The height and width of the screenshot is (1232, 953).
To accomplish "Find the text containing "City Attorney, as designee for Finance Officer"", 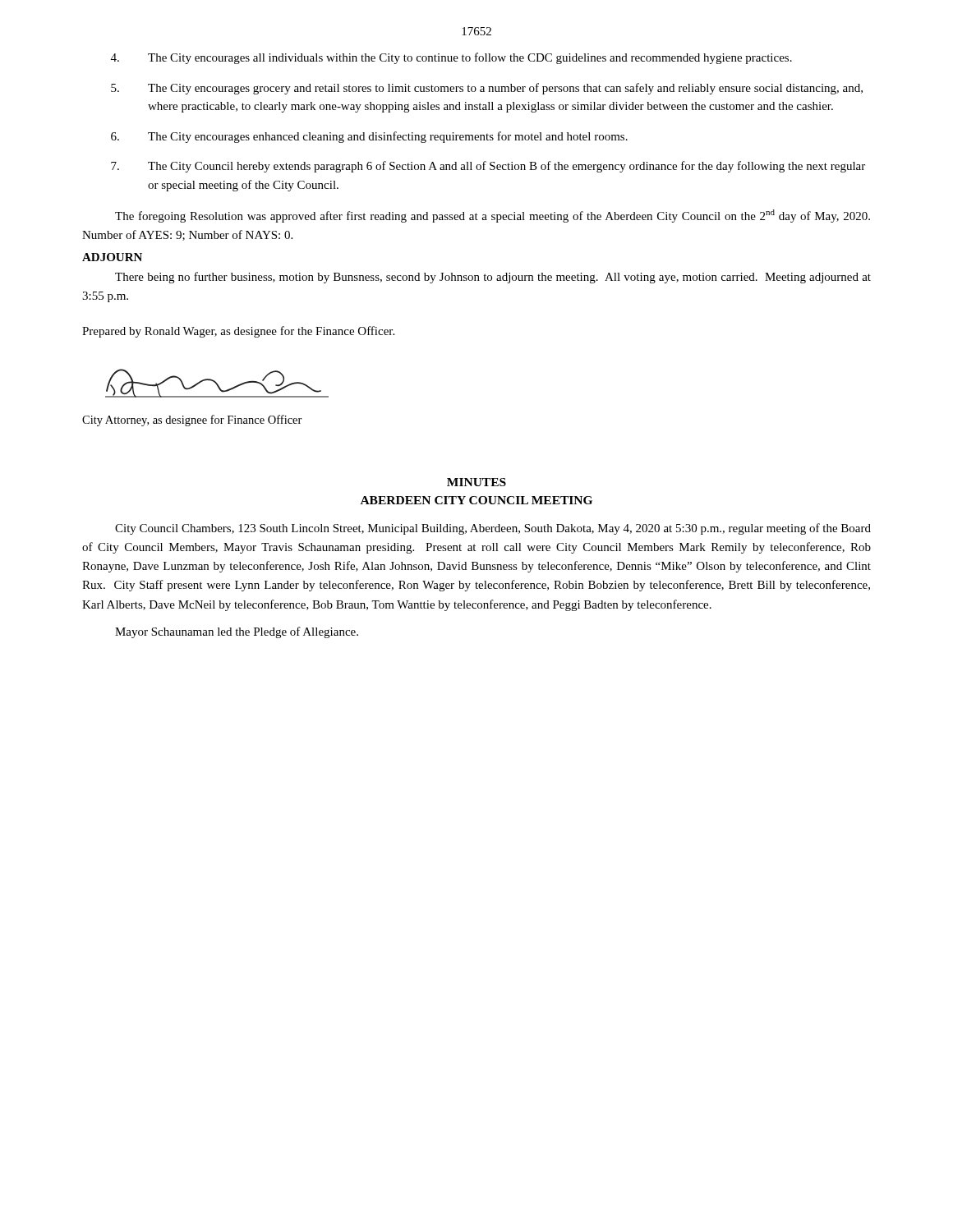I will point(192,419).
